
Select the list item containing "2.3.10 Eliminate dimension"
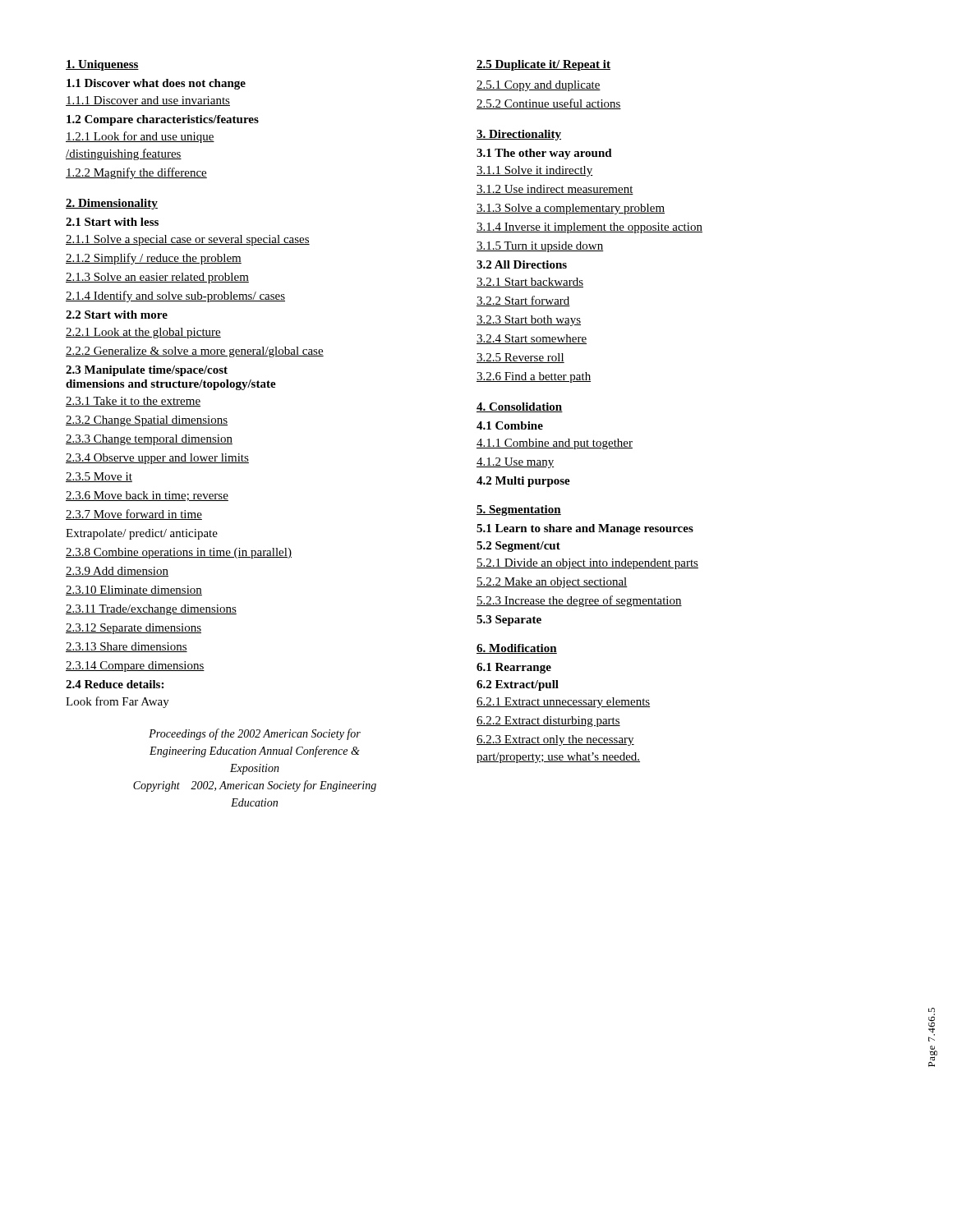(x=134, y=591)
